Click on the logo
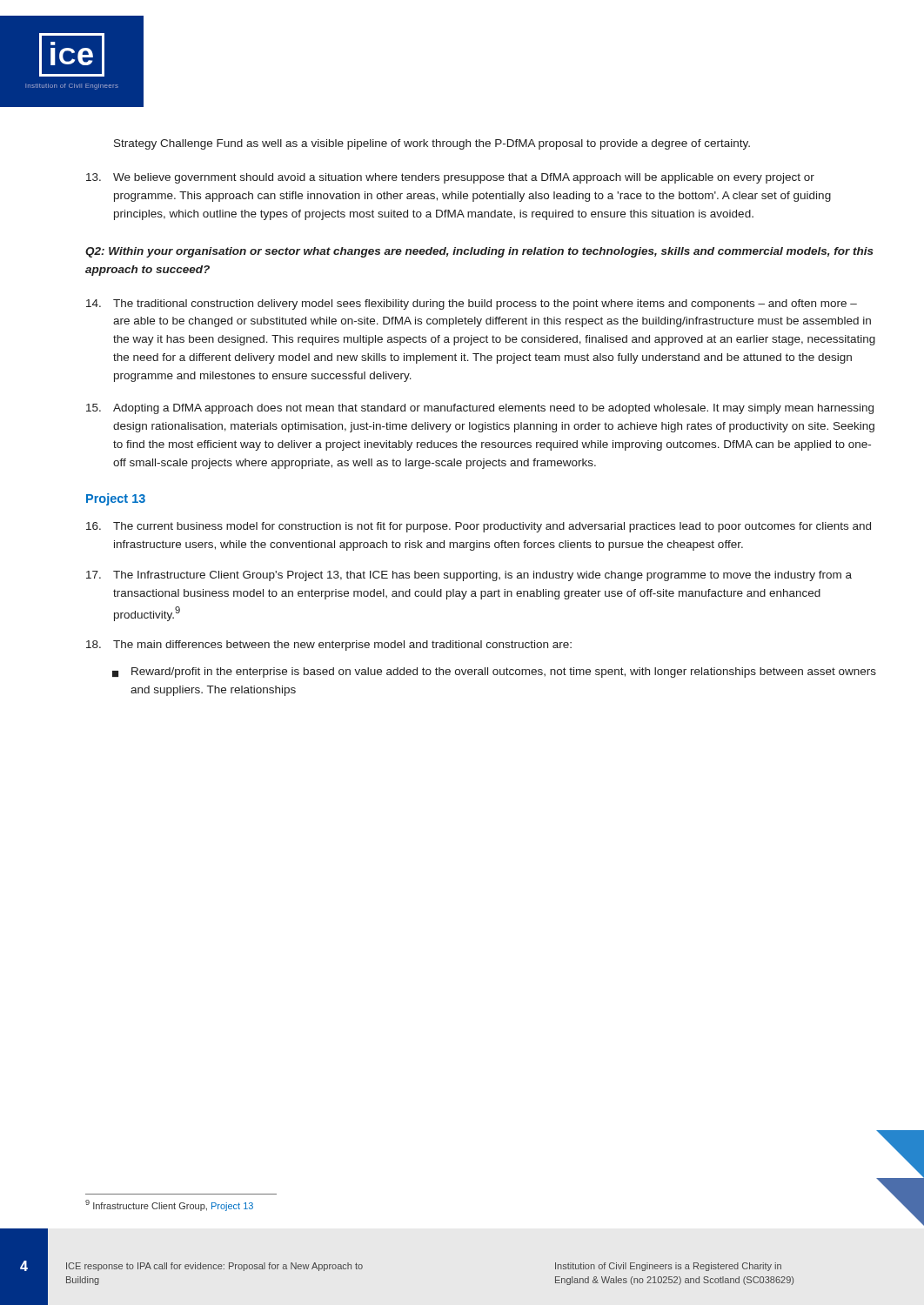The image size is (924, 1305). [72, 61]
